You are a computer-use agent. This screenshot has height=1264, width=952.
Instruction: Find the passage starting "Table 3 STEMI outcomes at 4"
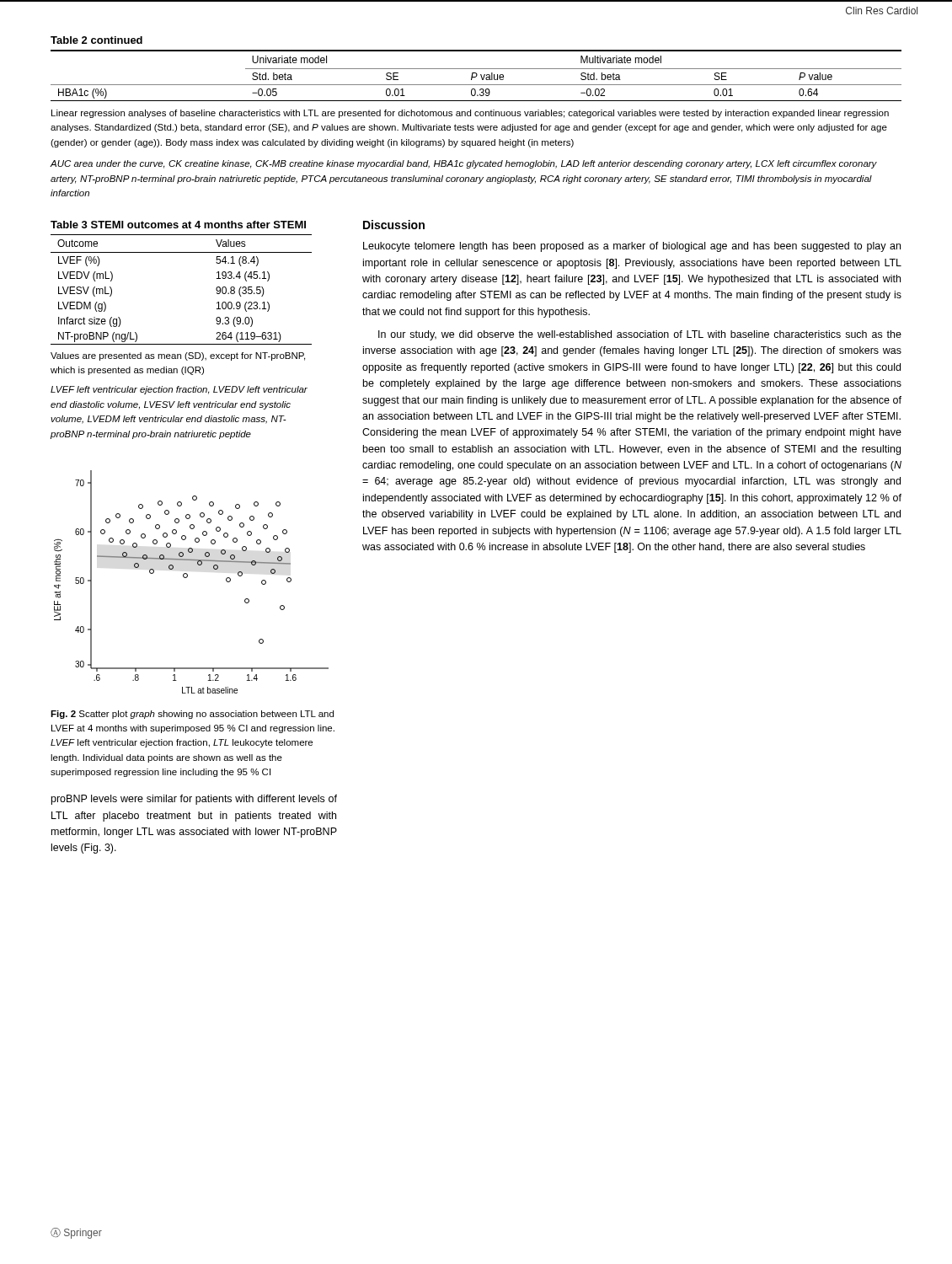(x=179, y=225)
